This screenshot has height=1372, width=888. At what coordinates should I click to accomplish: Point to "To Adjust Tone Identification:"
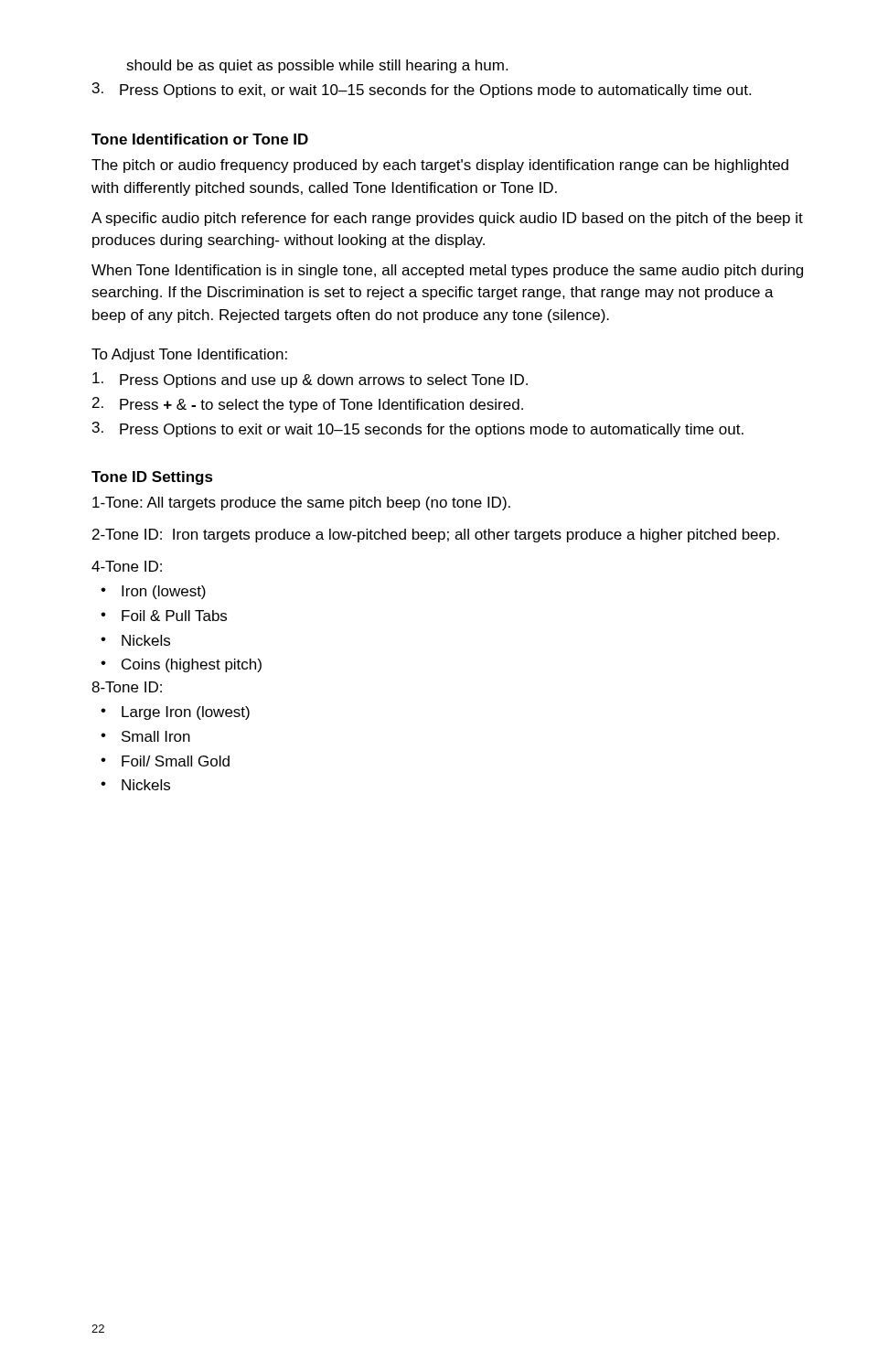tap(190, 354)
